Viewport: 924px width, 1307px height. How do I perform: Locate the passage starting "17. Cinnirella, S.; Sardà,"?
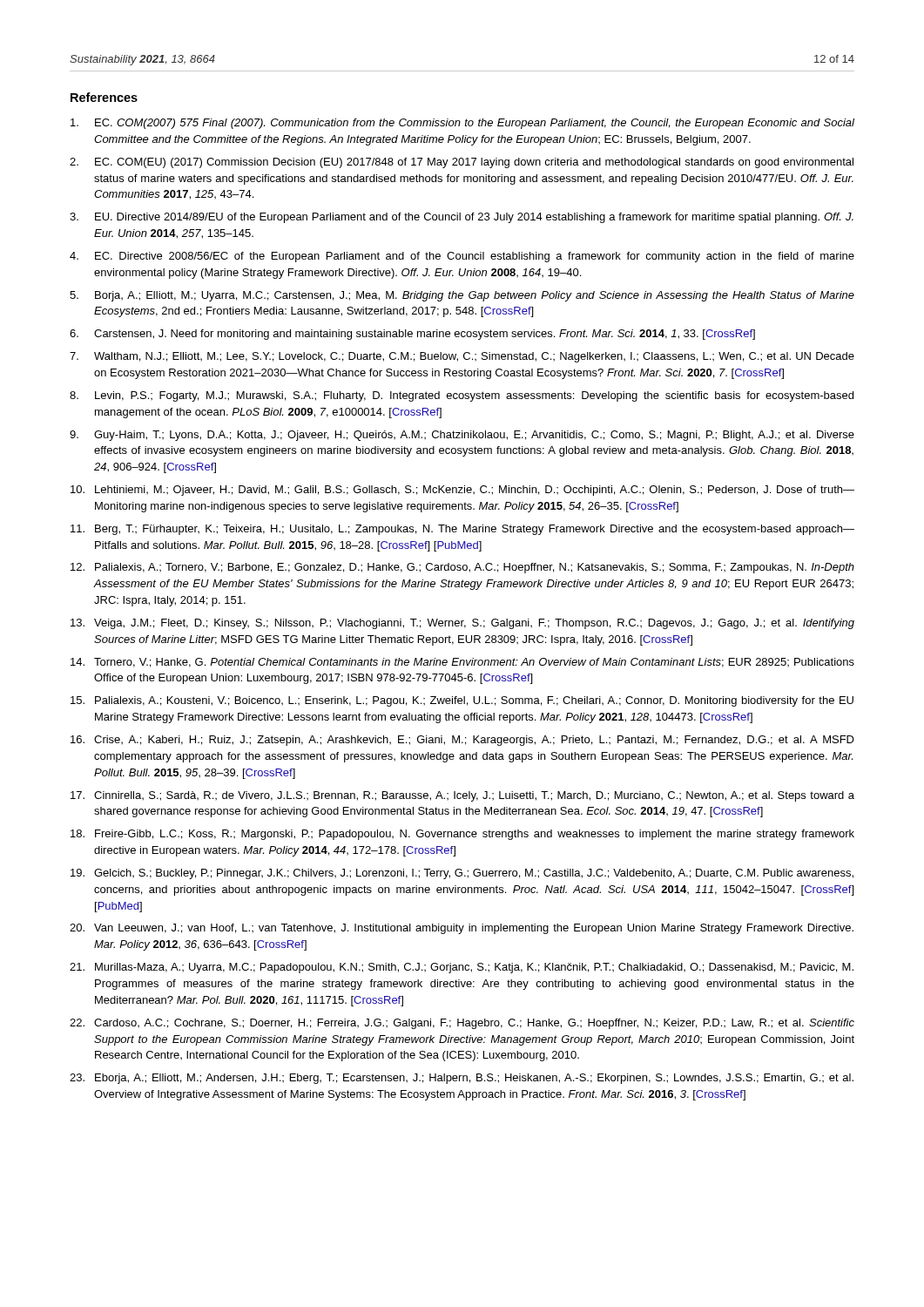click(x=462, y=804)
